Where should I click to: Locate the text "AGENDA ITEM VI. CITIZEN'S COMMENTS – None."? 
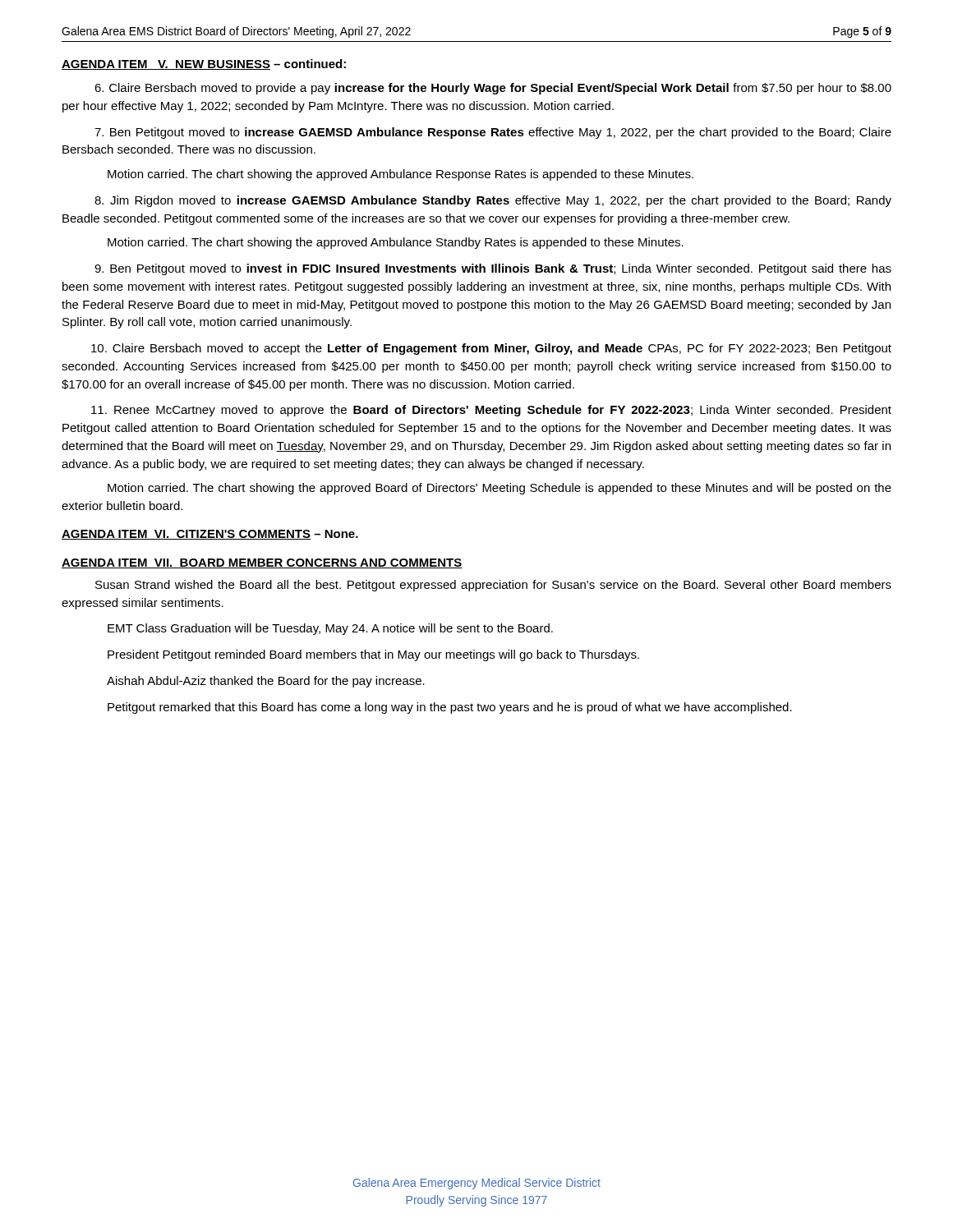[x=210, y=533]
